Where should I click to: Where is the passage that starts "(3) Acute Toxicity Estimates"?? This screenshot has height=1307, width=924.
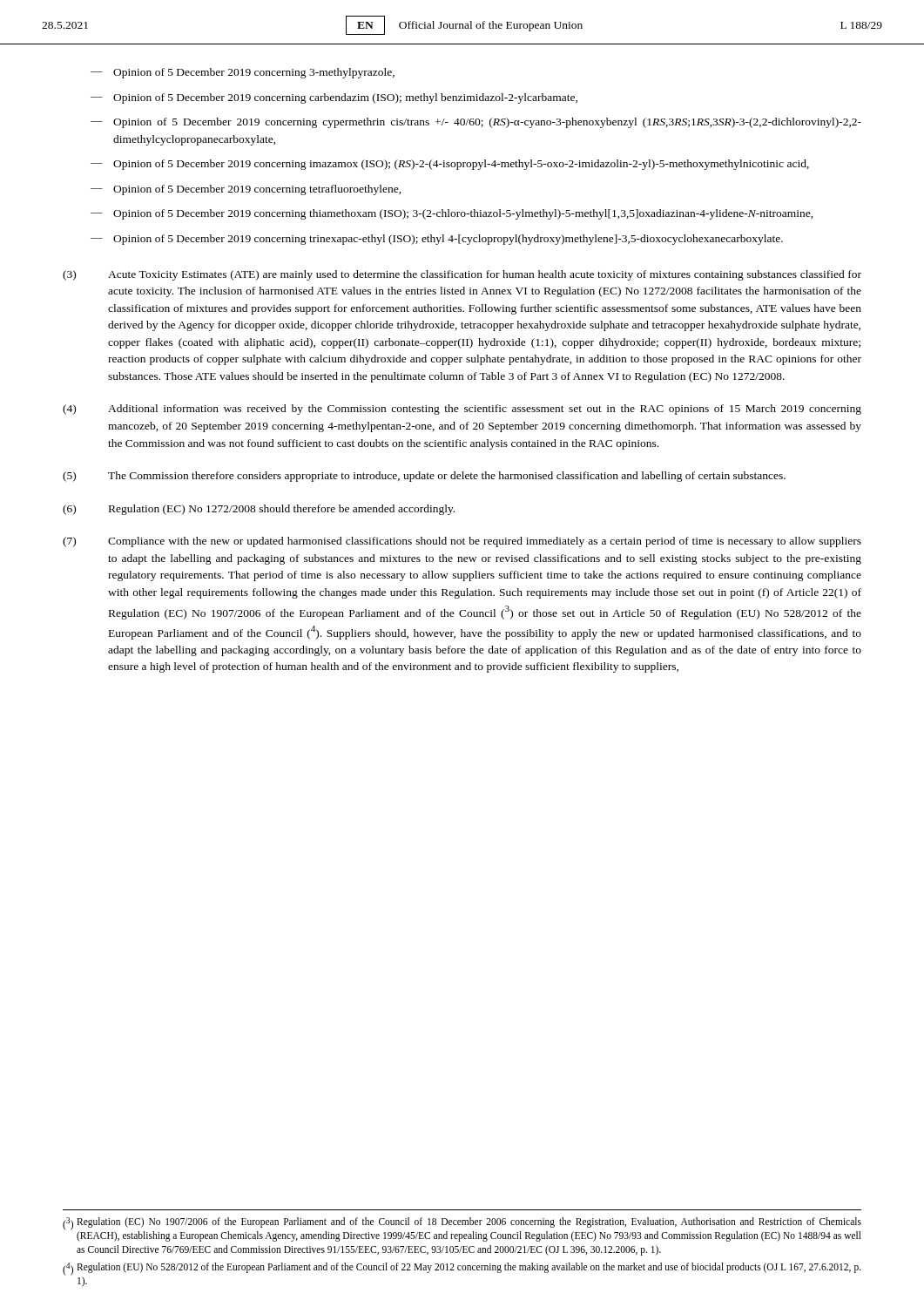click(x=462, y=325)
